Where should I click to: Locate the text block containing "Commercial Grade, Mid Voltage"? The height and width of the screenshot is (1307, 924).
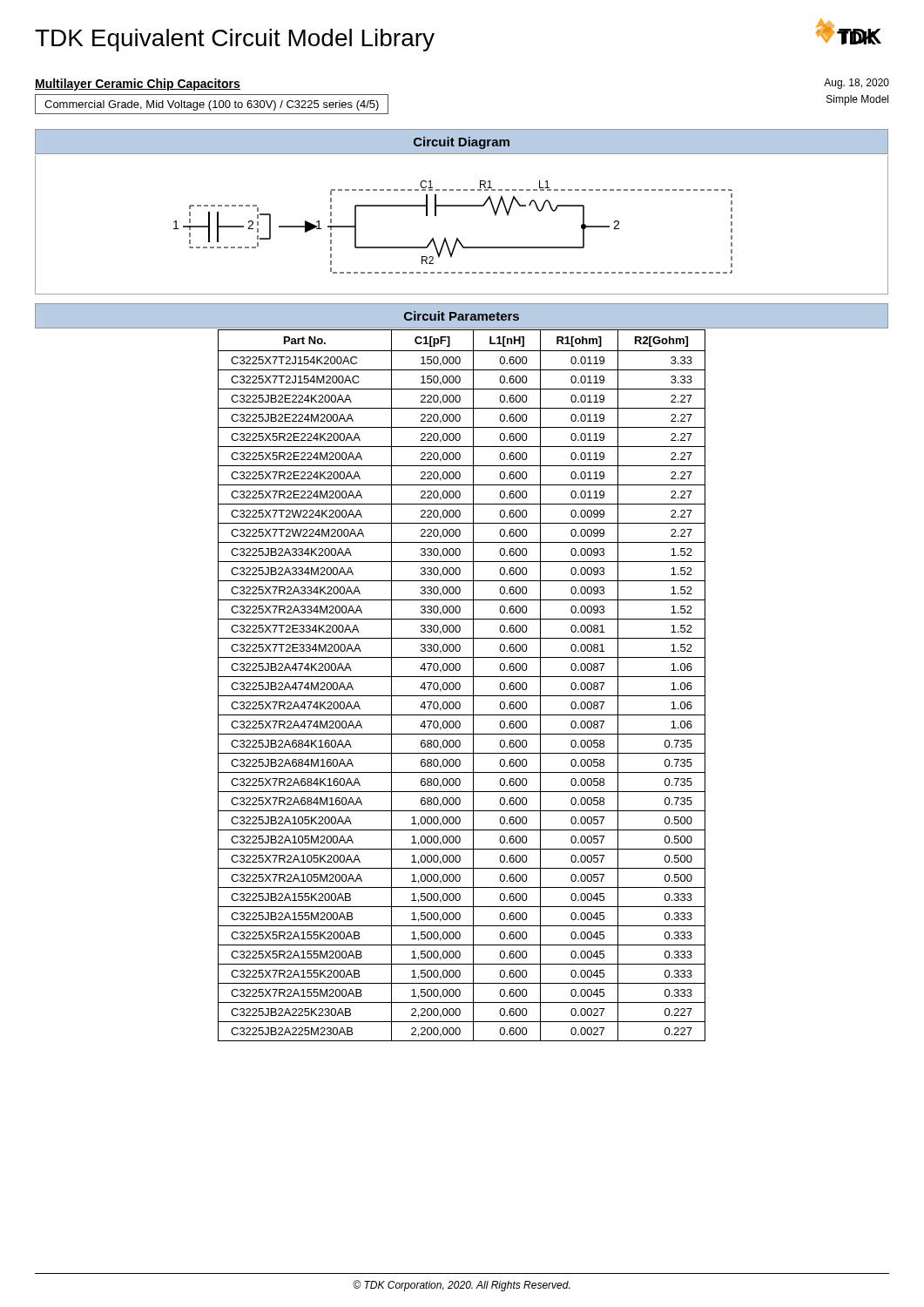click(x=212, y=104)
